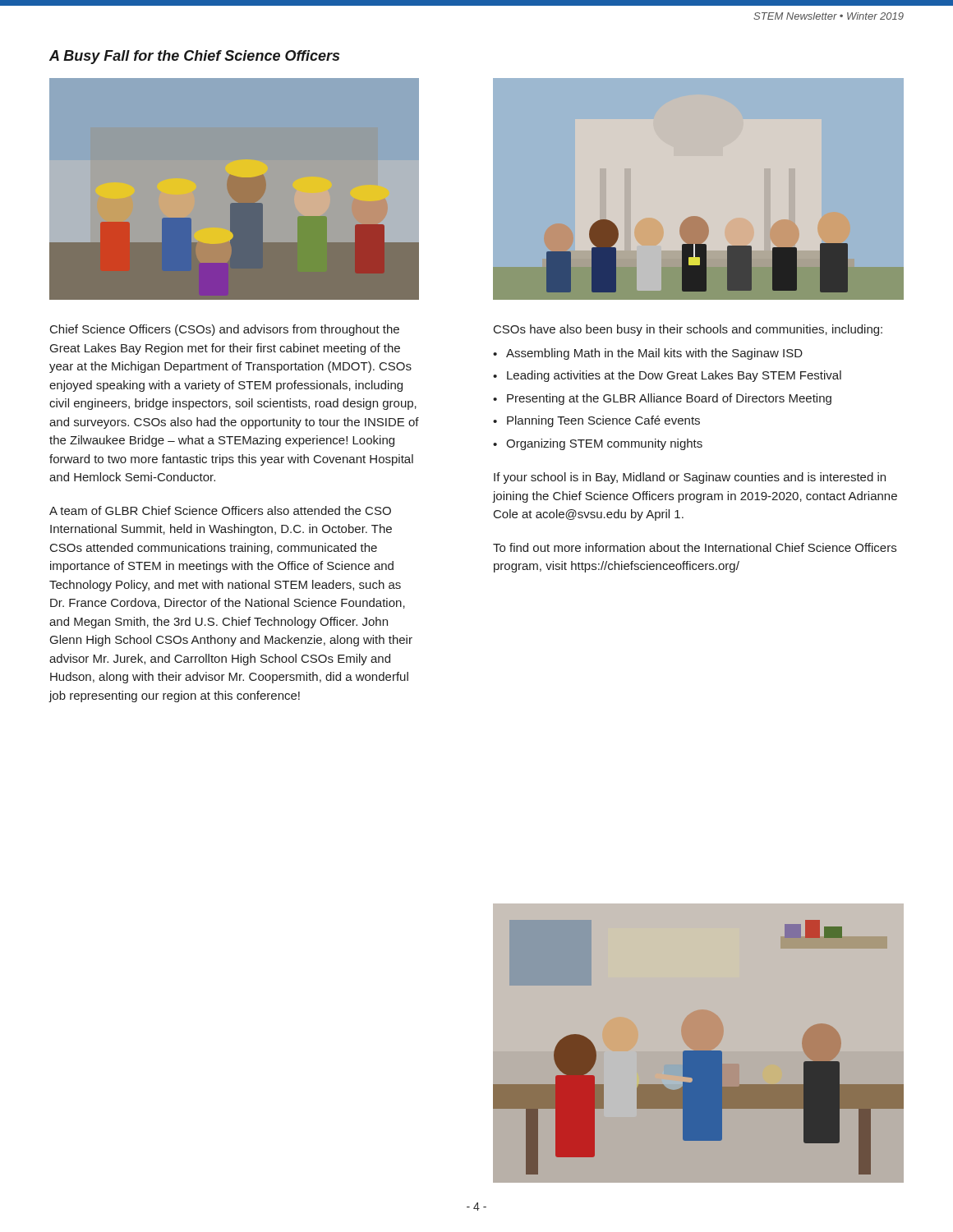
Task: Find the text block that says "If your school is"
Action: click(698, 496)
